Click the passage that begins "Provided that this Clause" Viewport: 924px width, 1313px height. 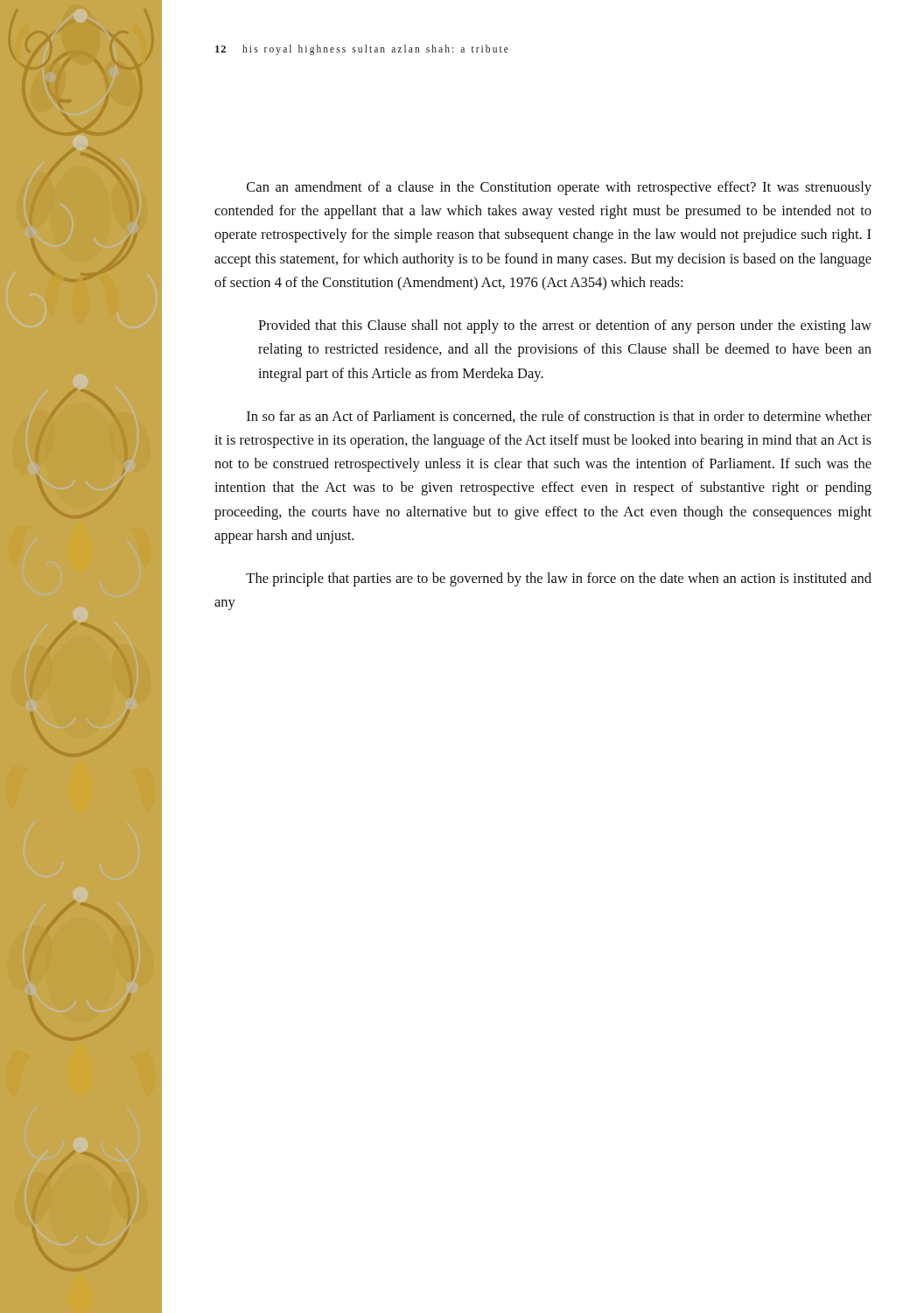tap(565, 349)
